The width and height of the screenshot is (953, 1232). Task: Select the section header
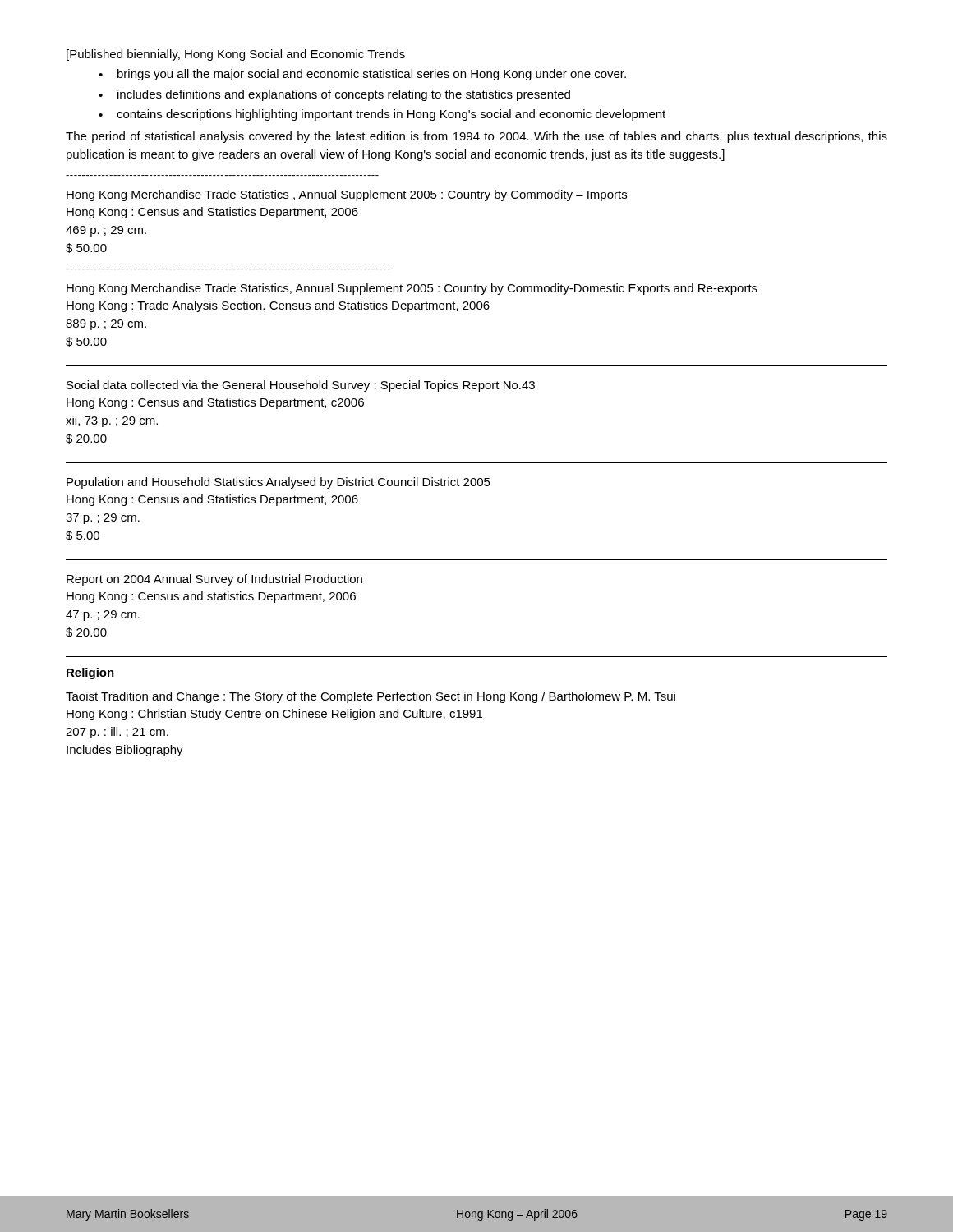point(90,672)
